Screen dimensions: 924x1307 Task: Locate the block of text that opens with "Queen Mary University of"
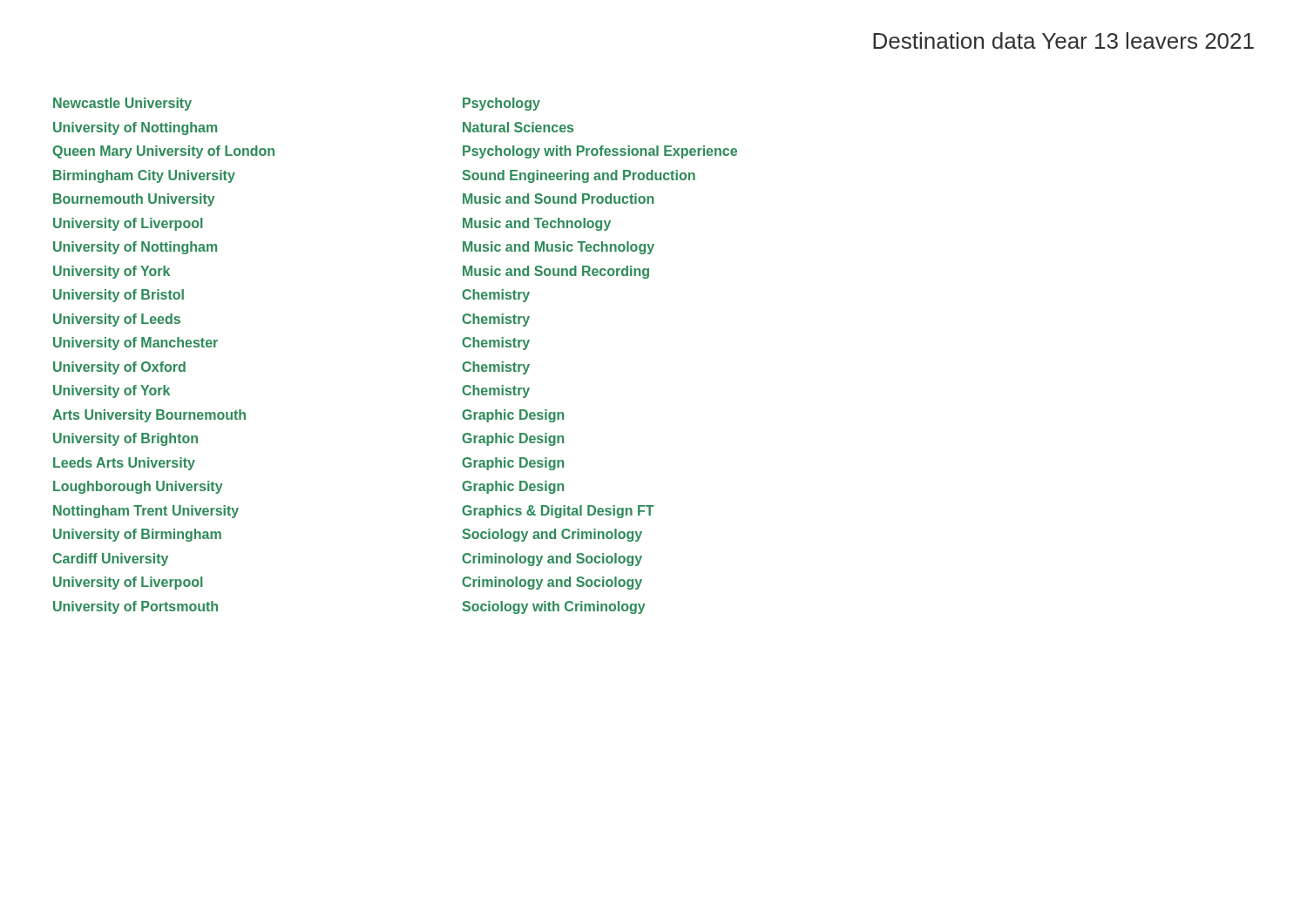[x=164, y=151]
